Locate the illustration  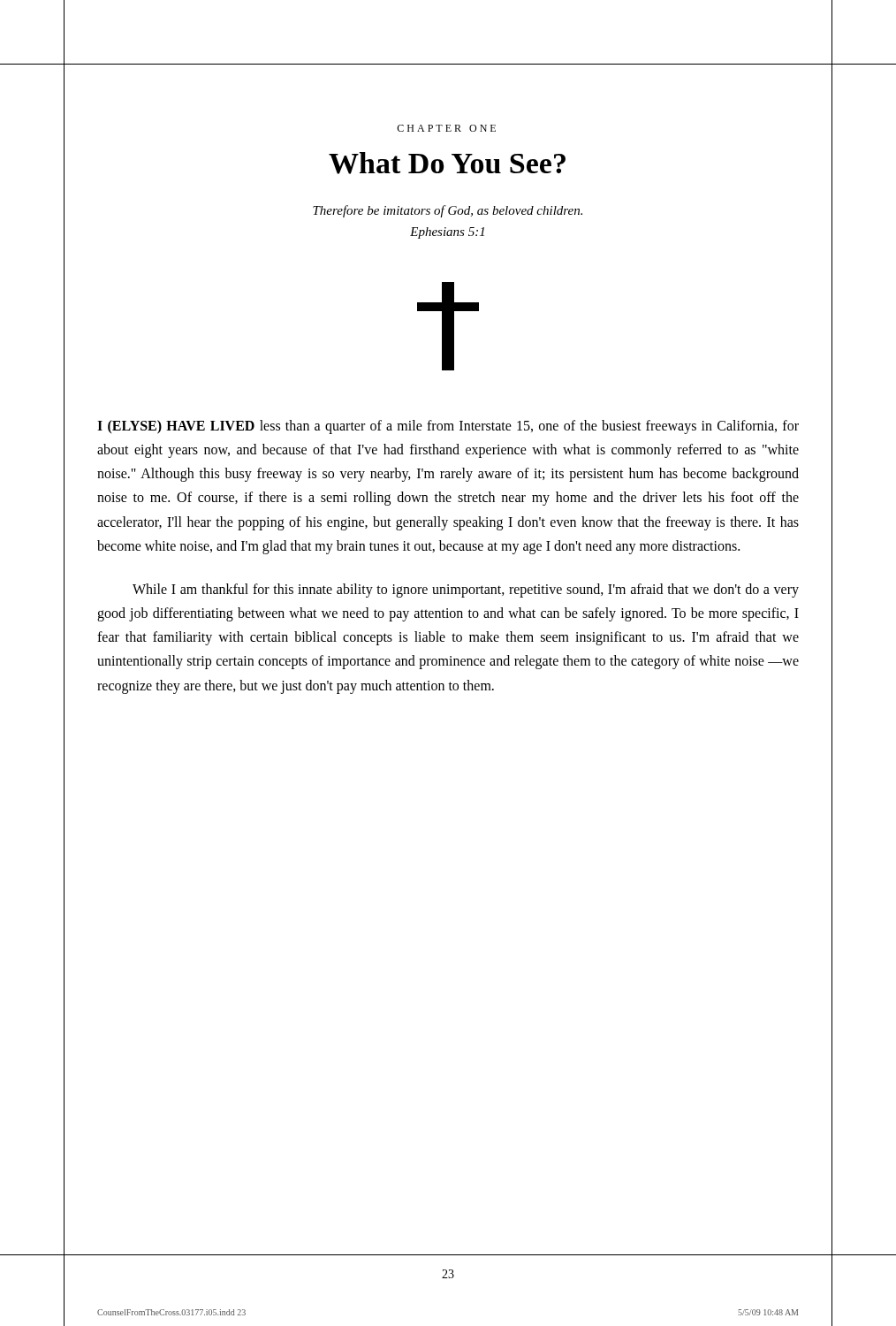pos(448,328)
